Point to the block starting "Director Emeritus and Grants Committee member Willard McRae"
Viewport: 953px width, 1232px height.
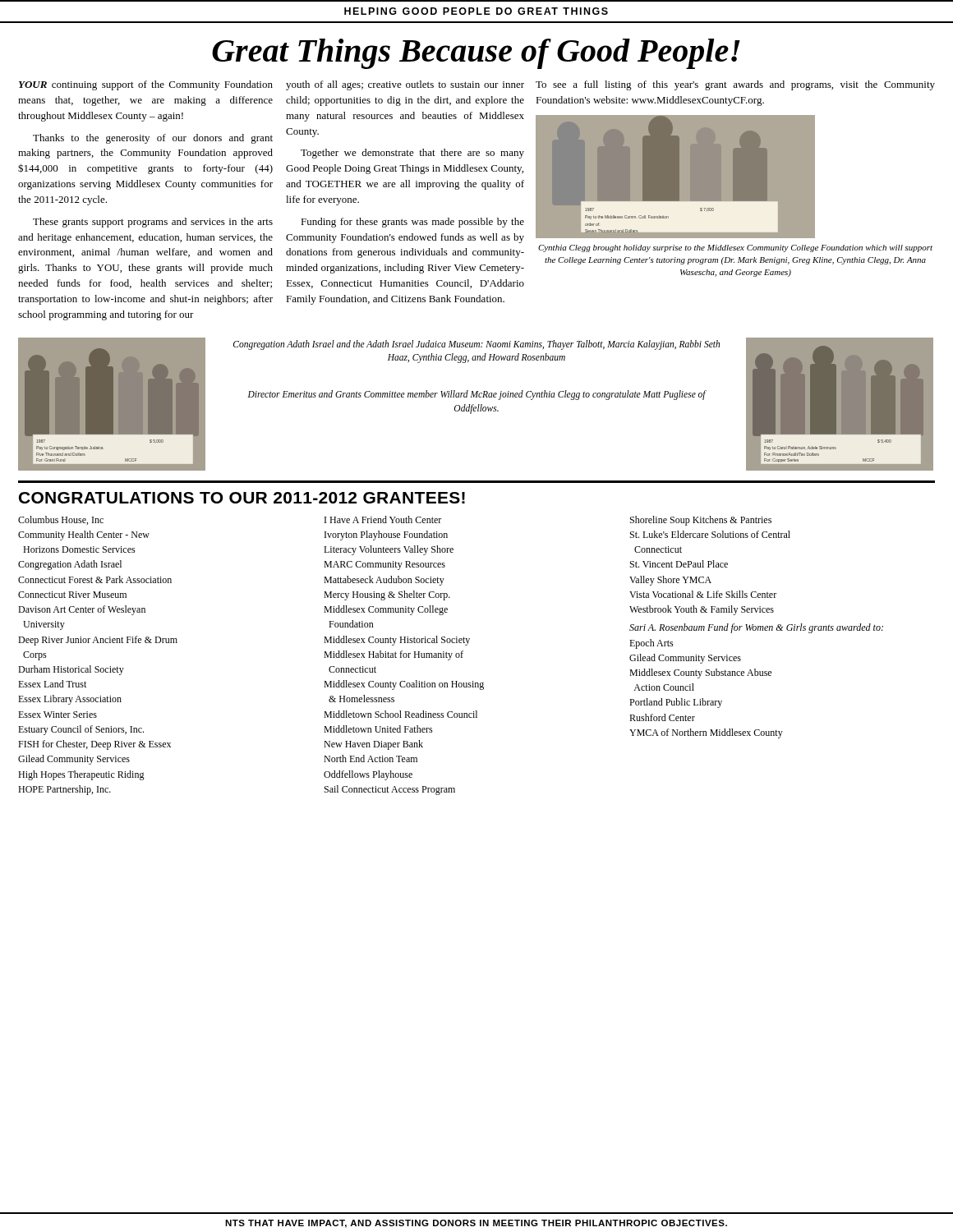point(476,401)
